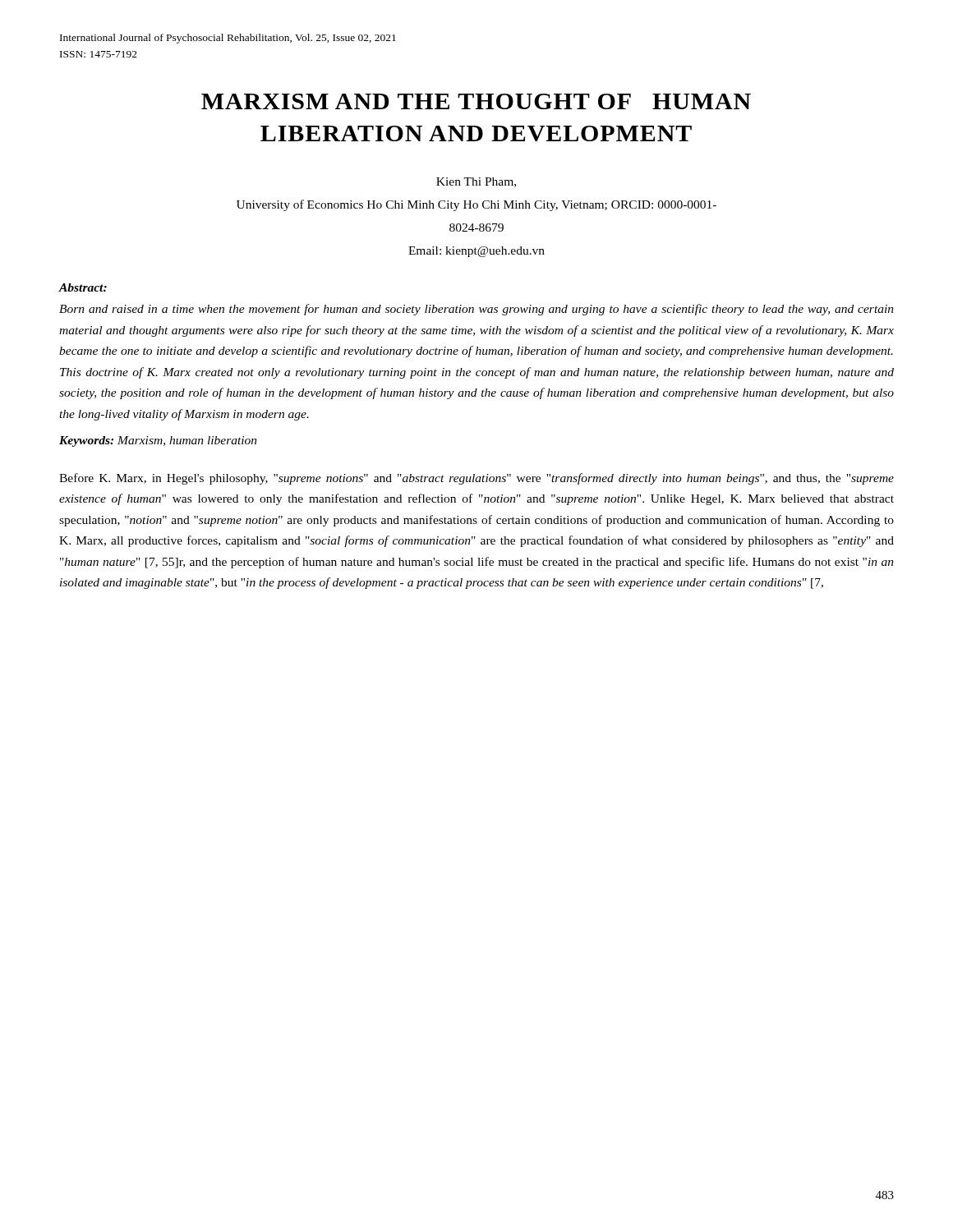Select the passage starting "Keywords: Marxism, human liberation"

pyautogui.click(x=158, y=439)
